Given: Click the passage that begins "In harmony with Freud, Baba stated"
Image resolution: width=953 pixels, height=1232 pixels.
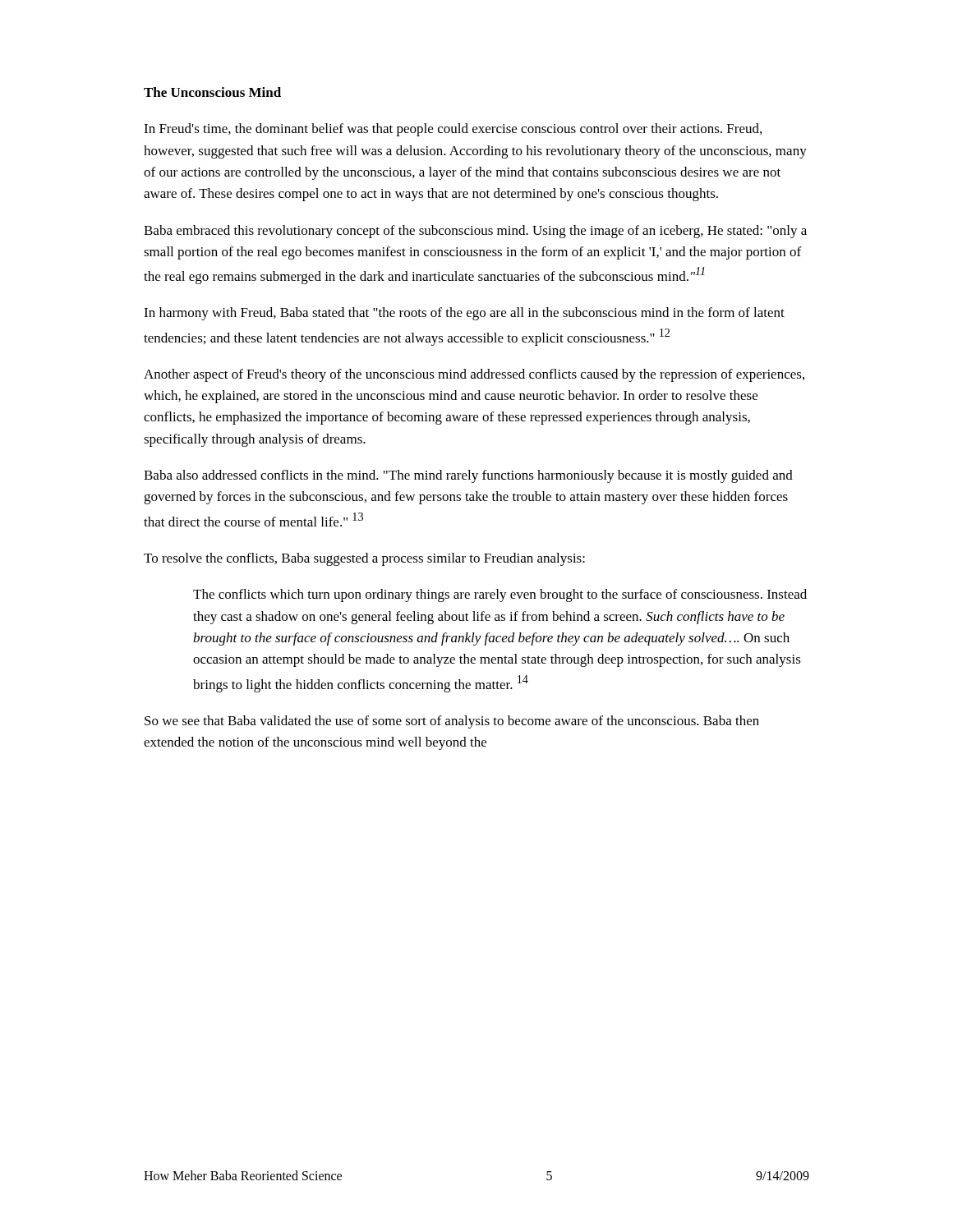Looking at the screenshot, I should pos(464,325).
